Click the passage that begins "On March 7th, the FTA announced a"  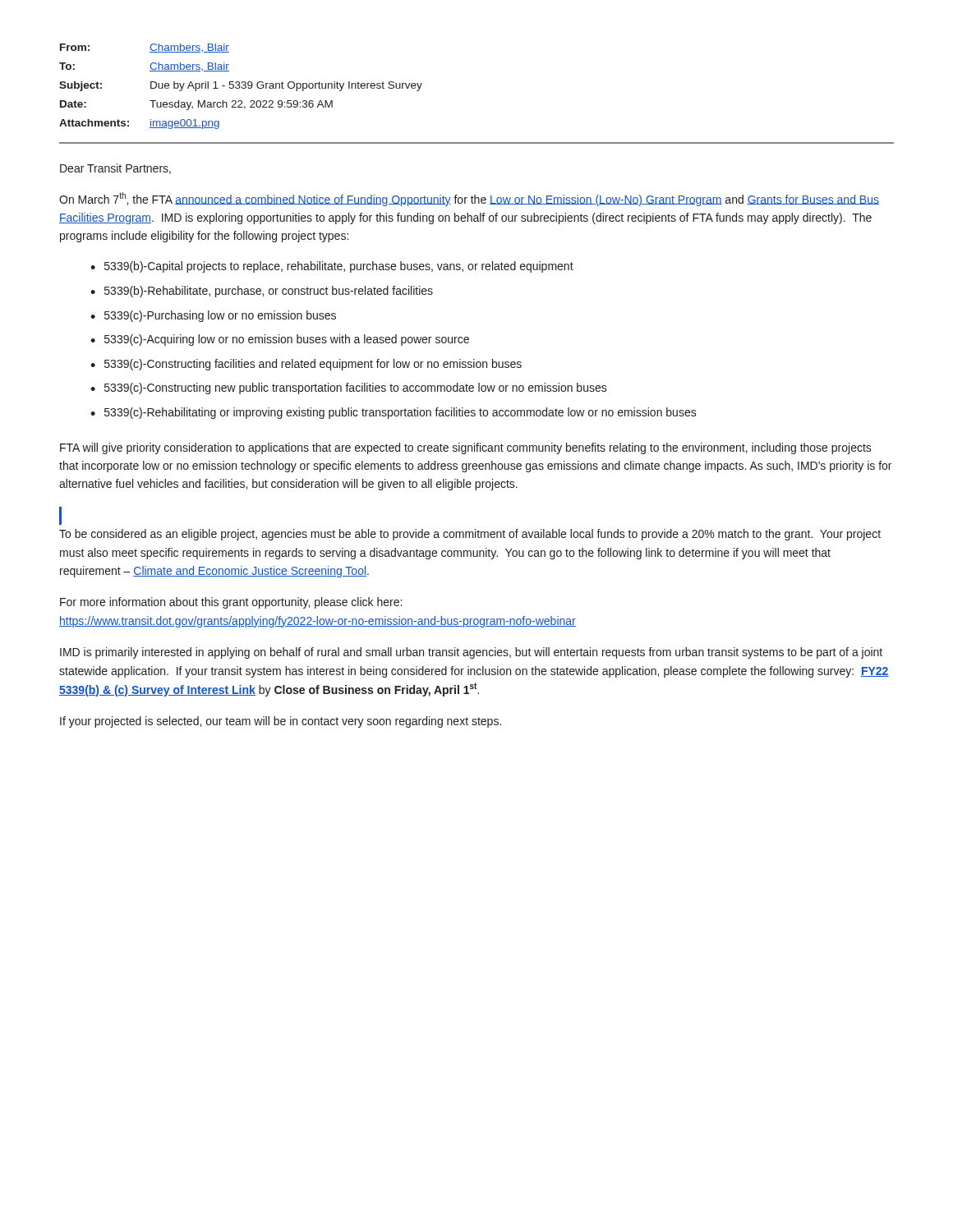pyautogui.click(x=469, y=217)
